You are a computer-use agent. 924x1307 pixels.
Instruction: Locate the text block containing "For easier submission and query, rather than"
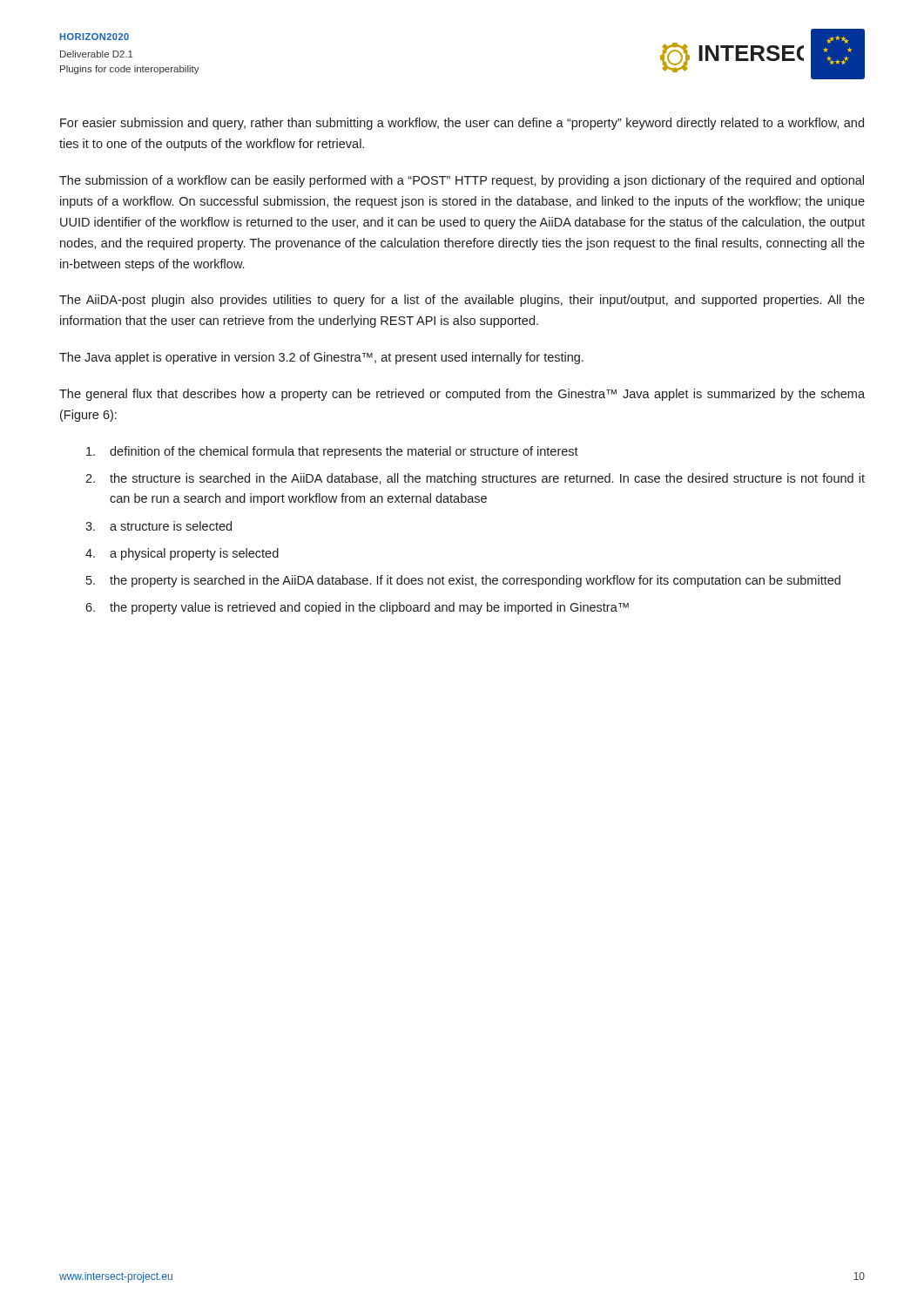462,133
